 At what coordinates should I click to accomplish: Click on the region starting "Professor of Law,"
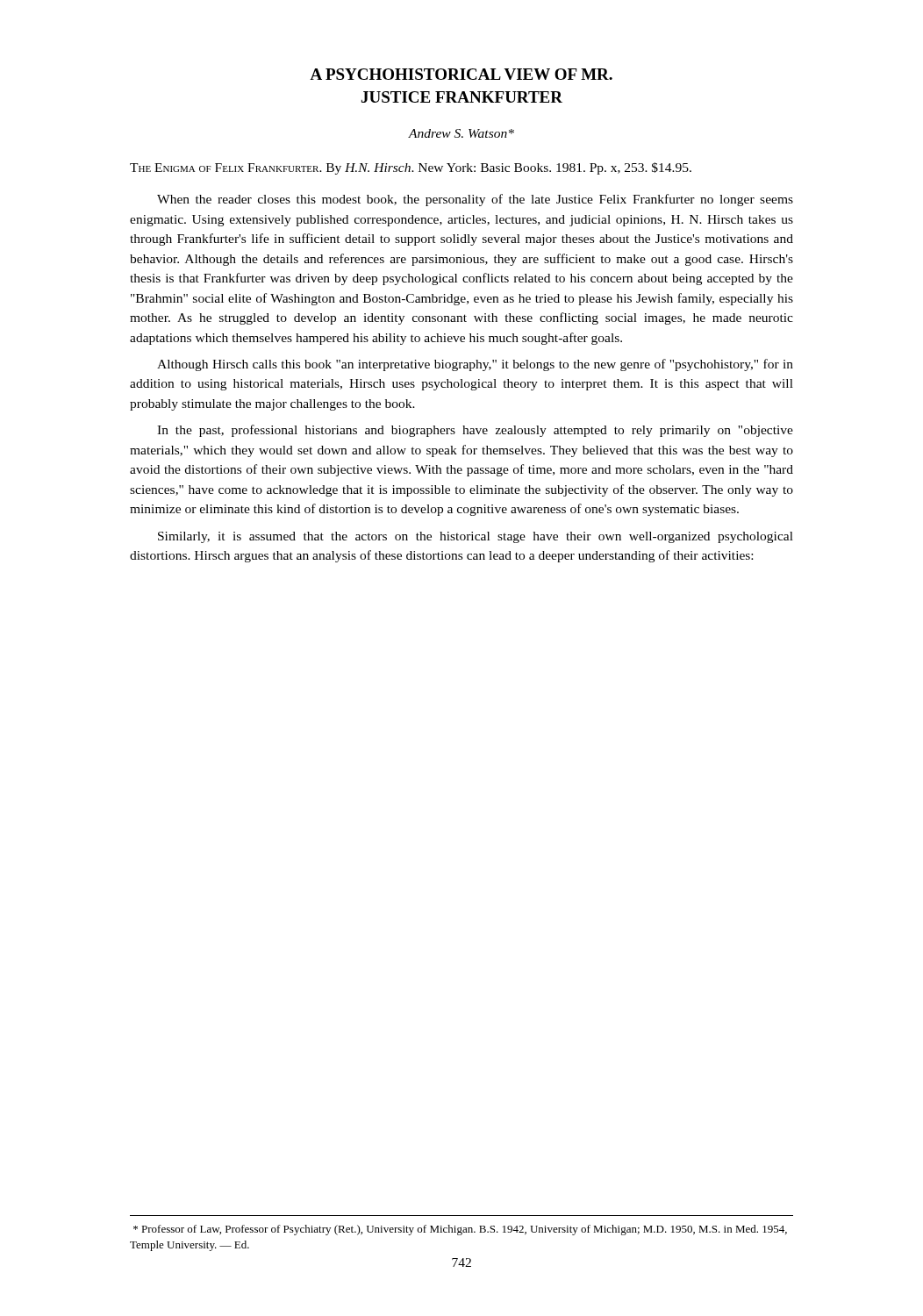coord(459,1236)
